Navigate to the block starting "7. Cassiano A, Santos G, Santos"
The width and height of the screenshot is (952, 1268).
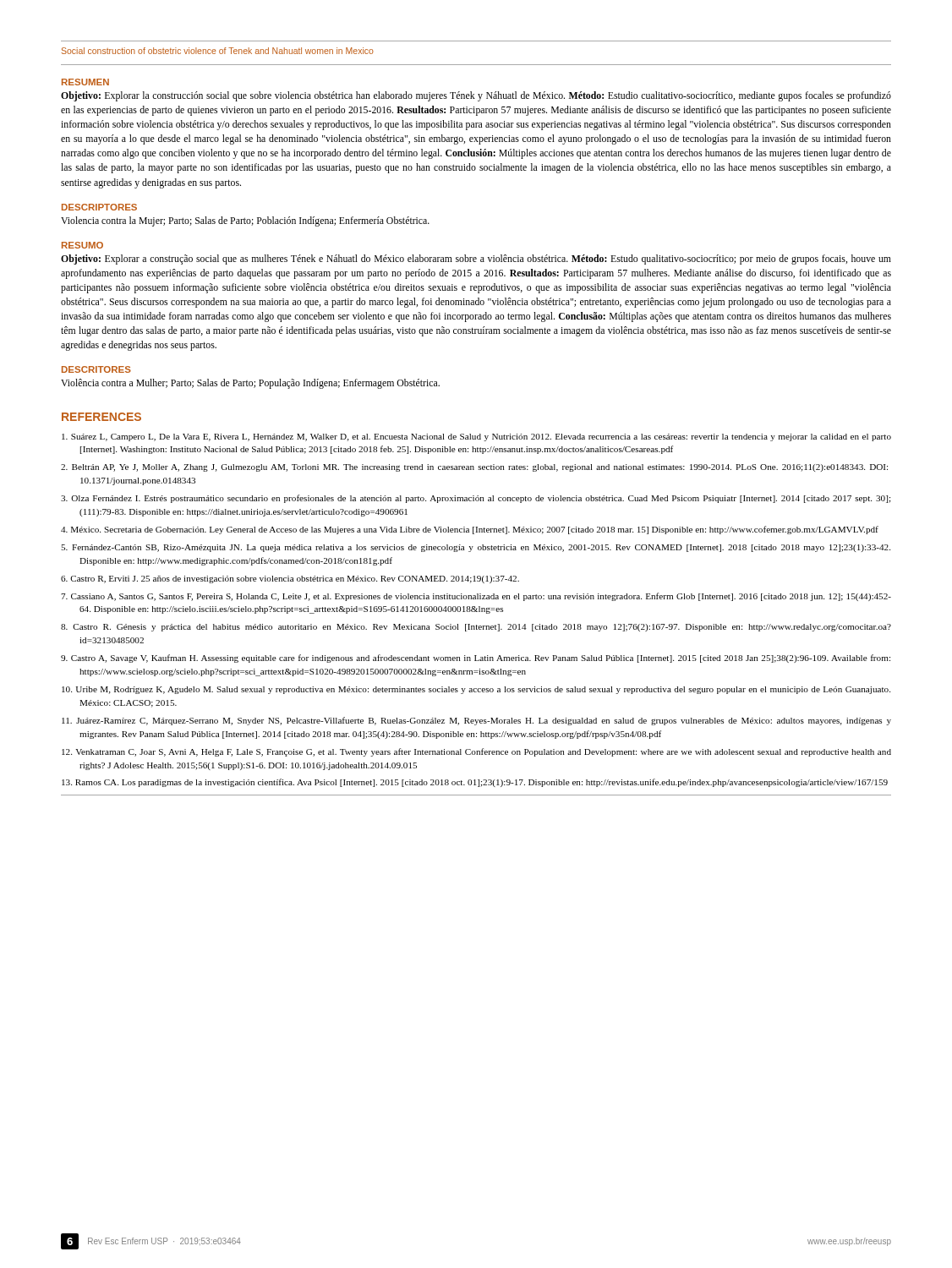[x=476, y=602]
